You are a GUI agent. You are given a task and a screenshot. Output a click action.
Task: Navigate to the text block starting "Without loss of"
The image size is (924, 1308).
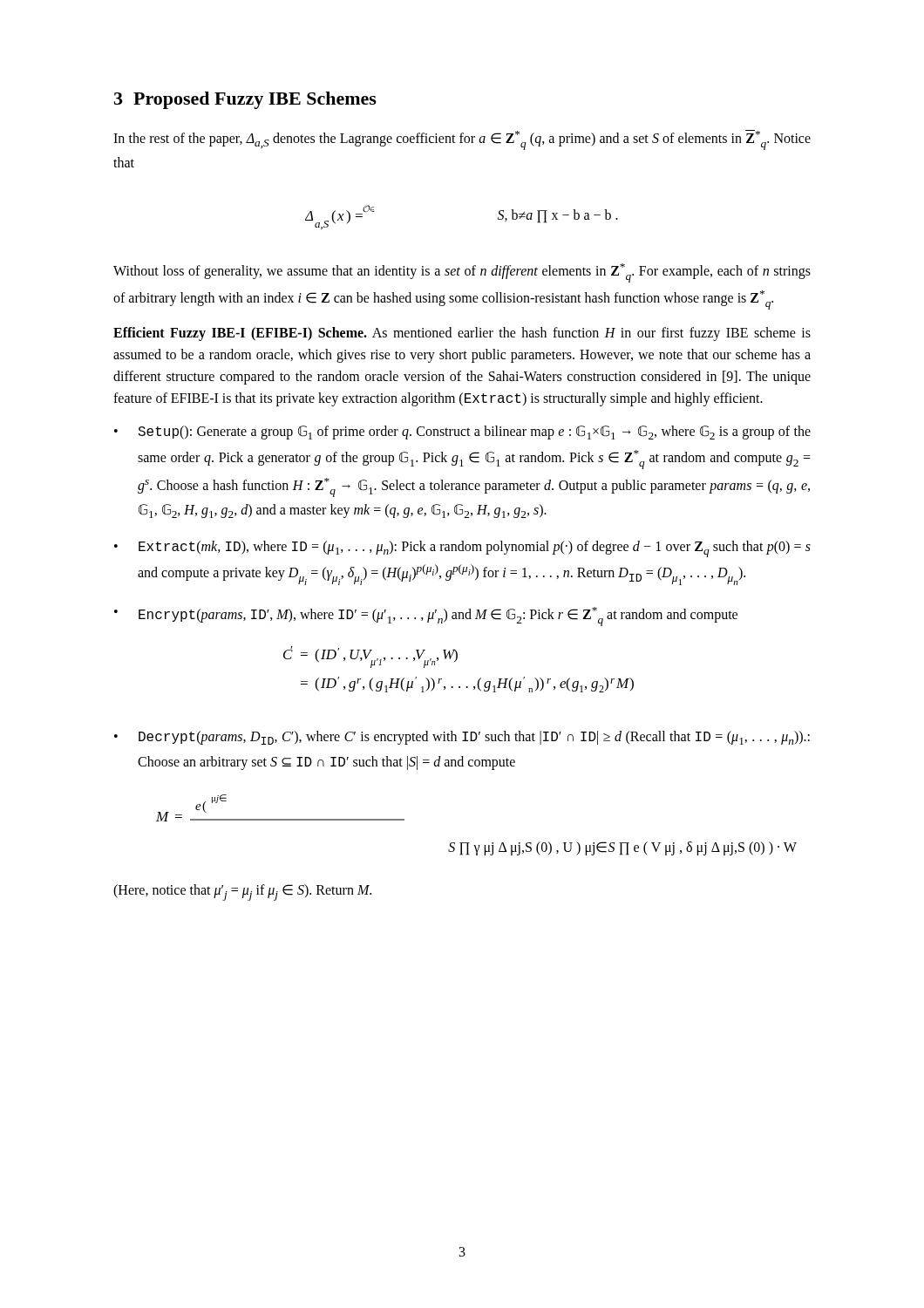tap(462, 334)
